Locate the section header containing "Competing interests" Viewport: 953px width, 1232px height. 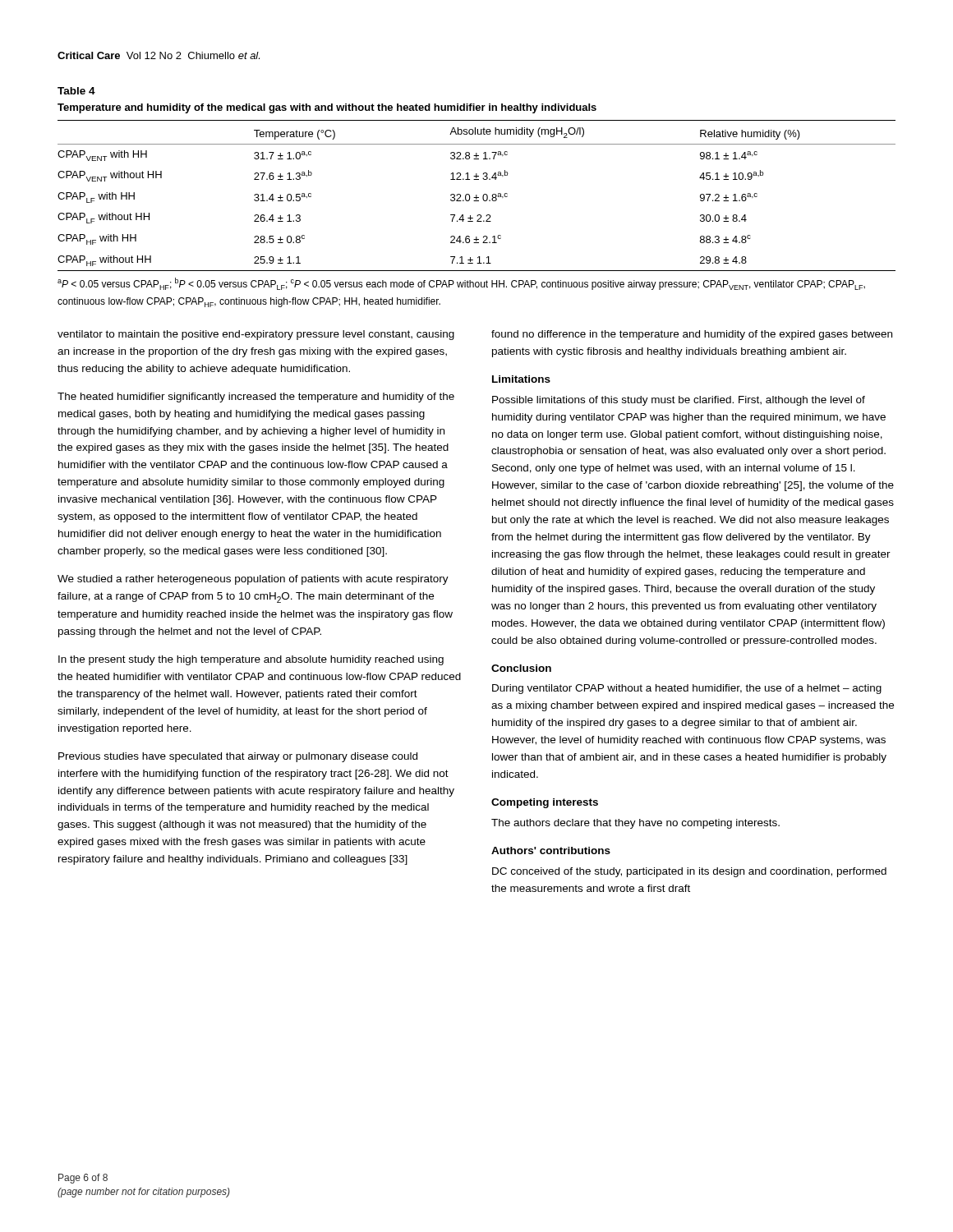[545, 802]
